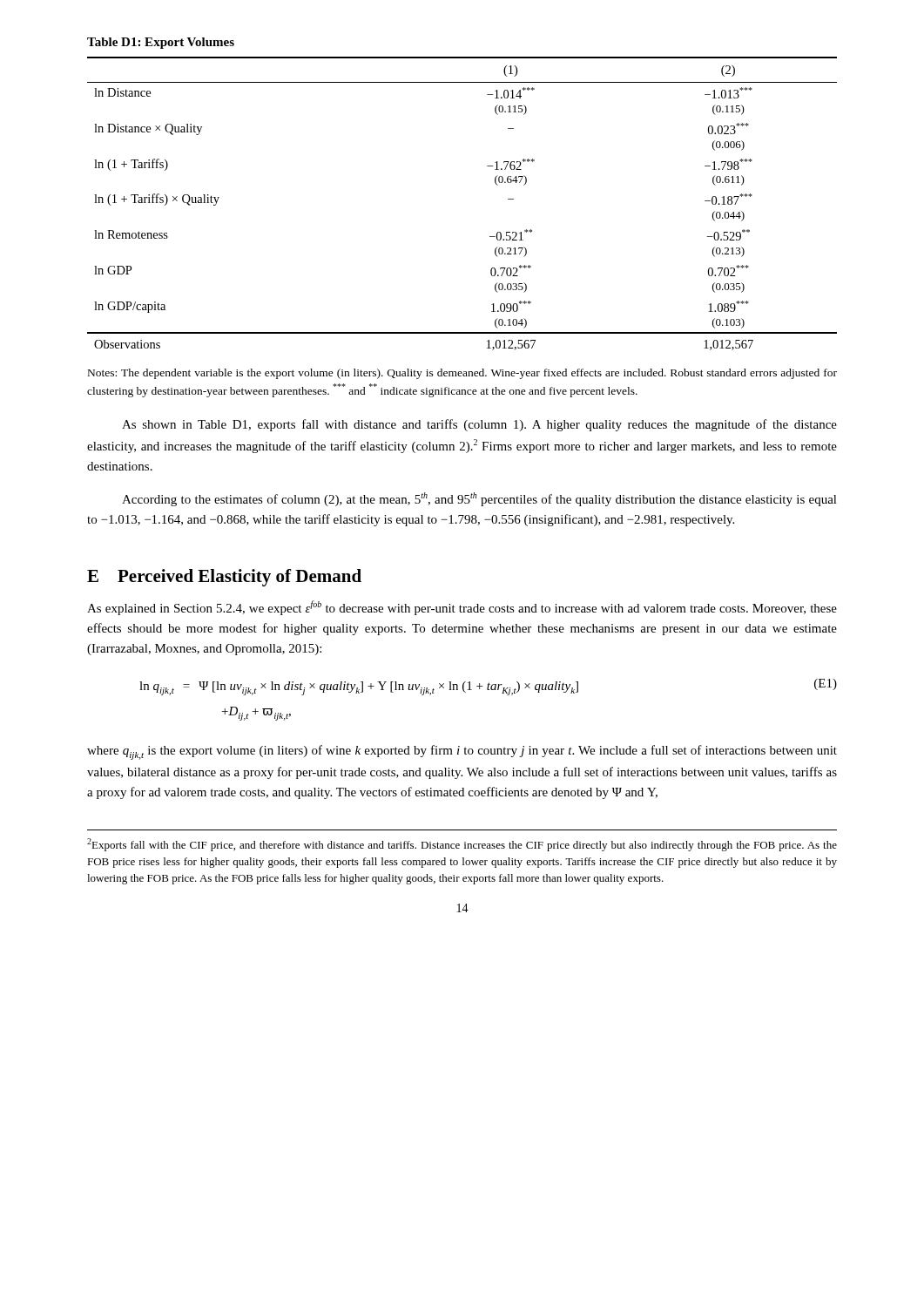Locate the block starting "Table D1: Export Volumes"
Image resolution: width=924 pixels, height=1307 pixels.
[161, 42]
